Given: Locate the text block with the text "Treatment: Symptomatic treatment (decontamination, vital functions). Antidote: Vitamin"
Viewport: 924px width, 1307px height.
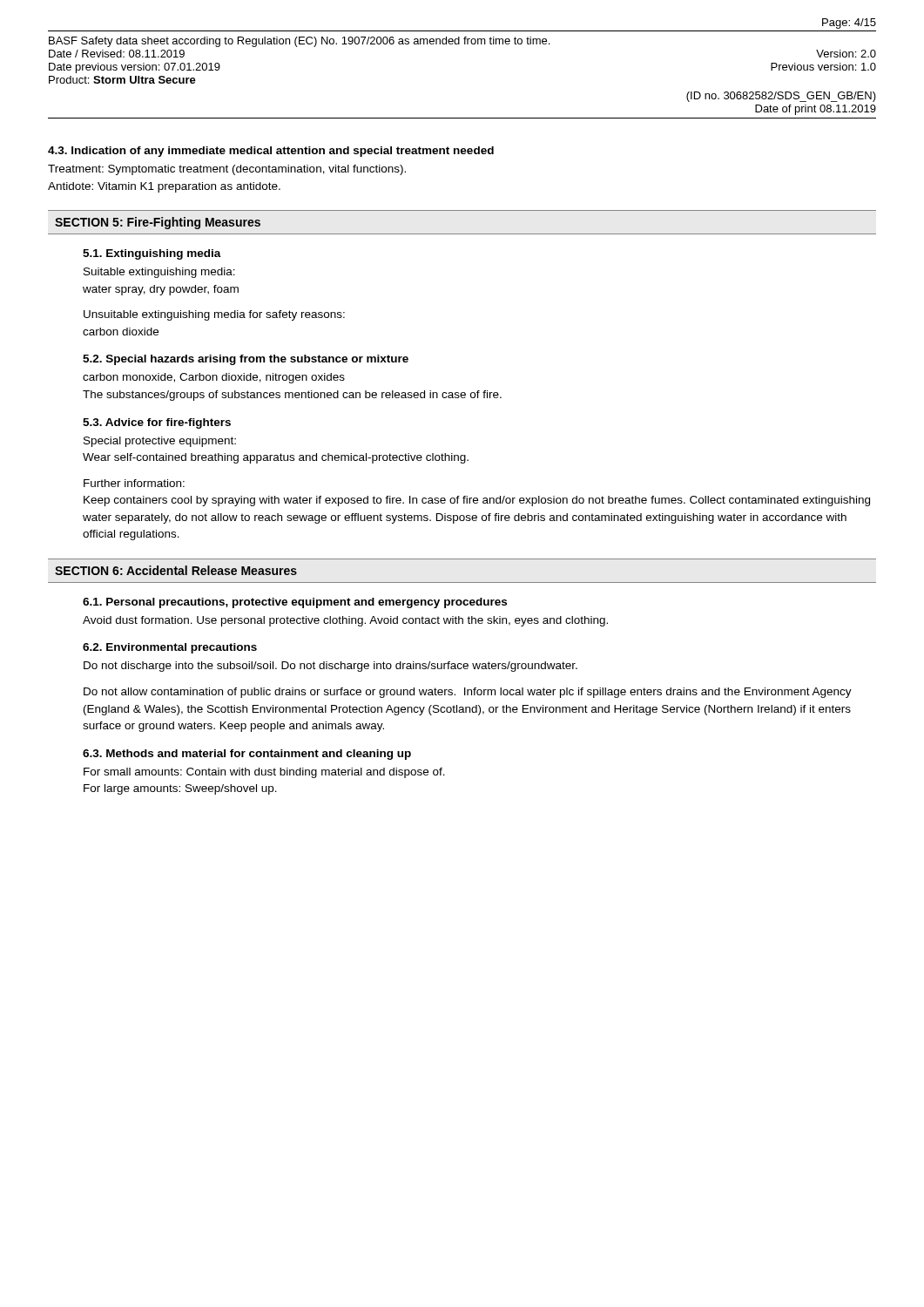Looking at the screenshot, I should coord(227,177).
